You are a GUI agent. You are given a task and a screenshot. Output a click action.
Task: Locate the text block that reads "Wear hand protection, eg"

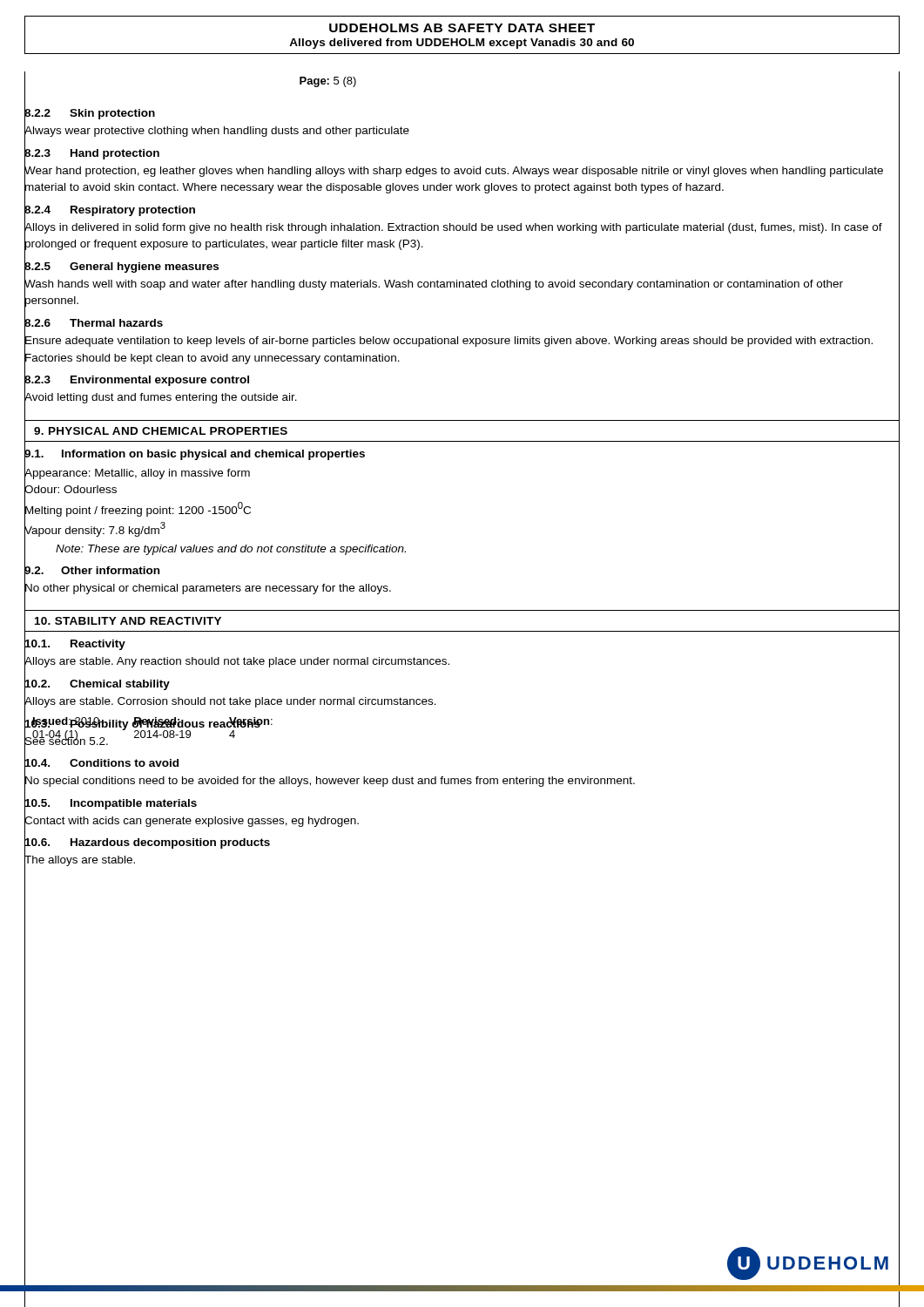click(x=454, y=178)
